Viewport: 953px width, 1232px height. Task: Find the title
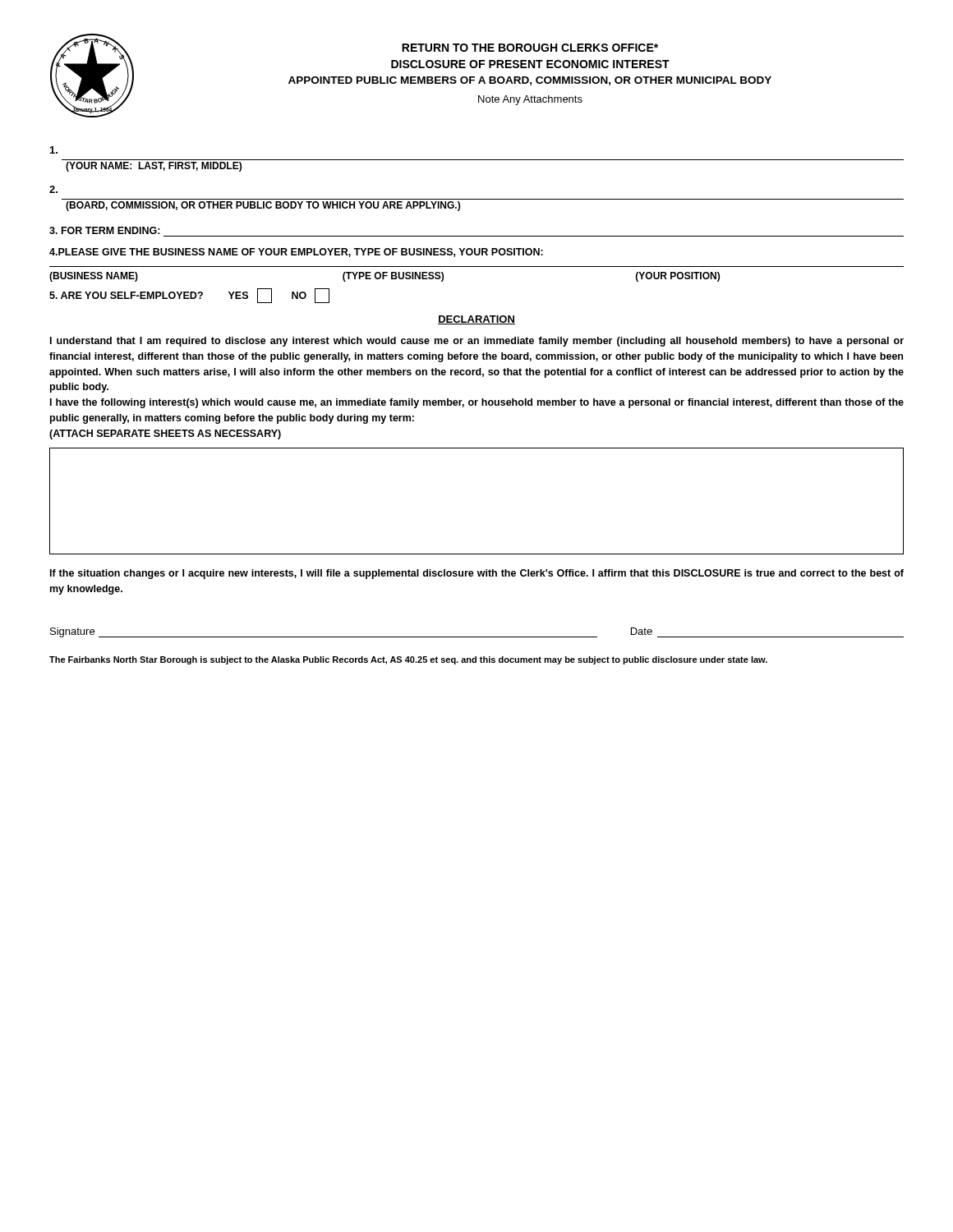click(x=530, y=73)
